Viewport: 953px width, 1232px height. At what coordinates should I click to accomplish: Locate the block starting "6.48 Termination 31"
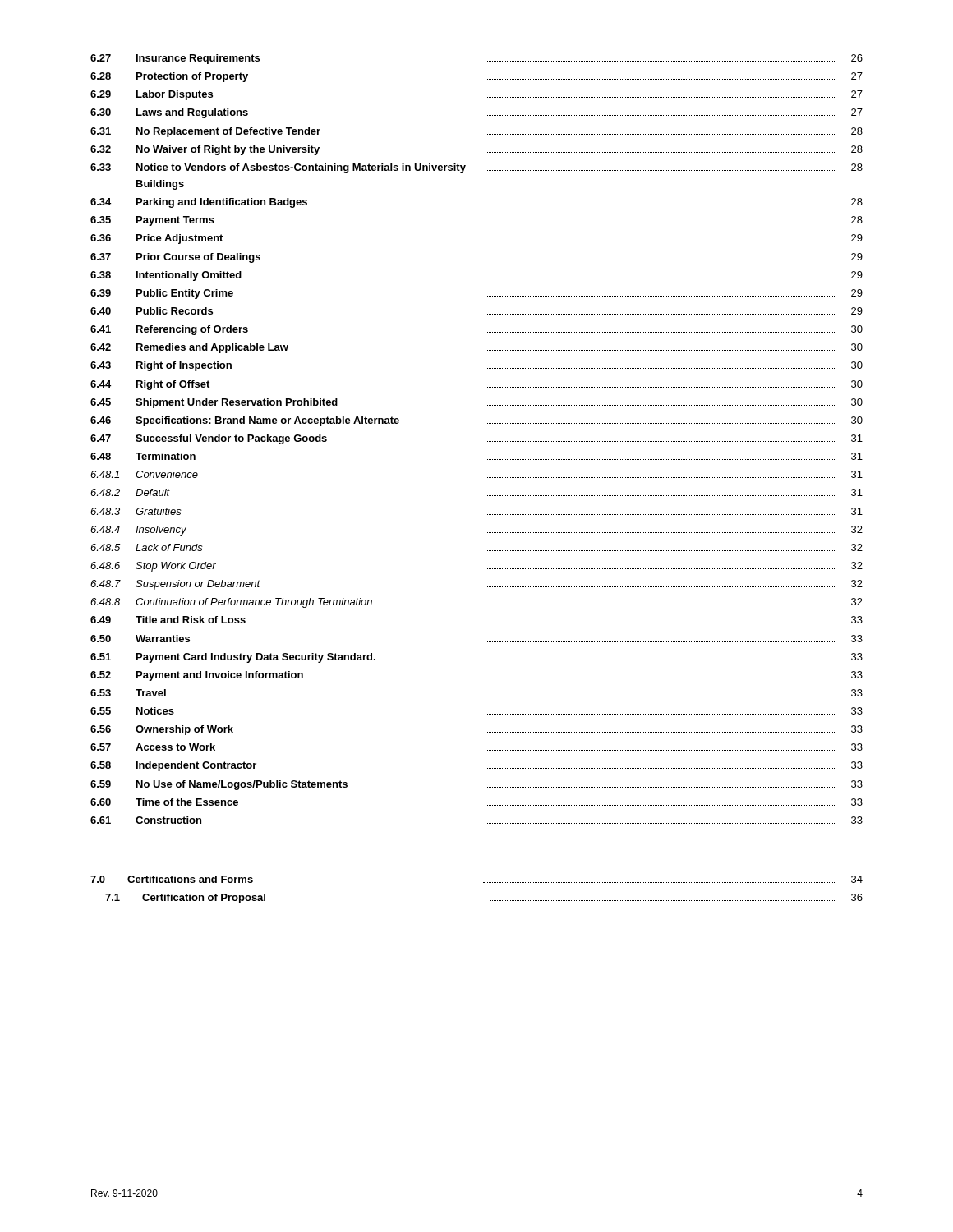tap(476, 457)
